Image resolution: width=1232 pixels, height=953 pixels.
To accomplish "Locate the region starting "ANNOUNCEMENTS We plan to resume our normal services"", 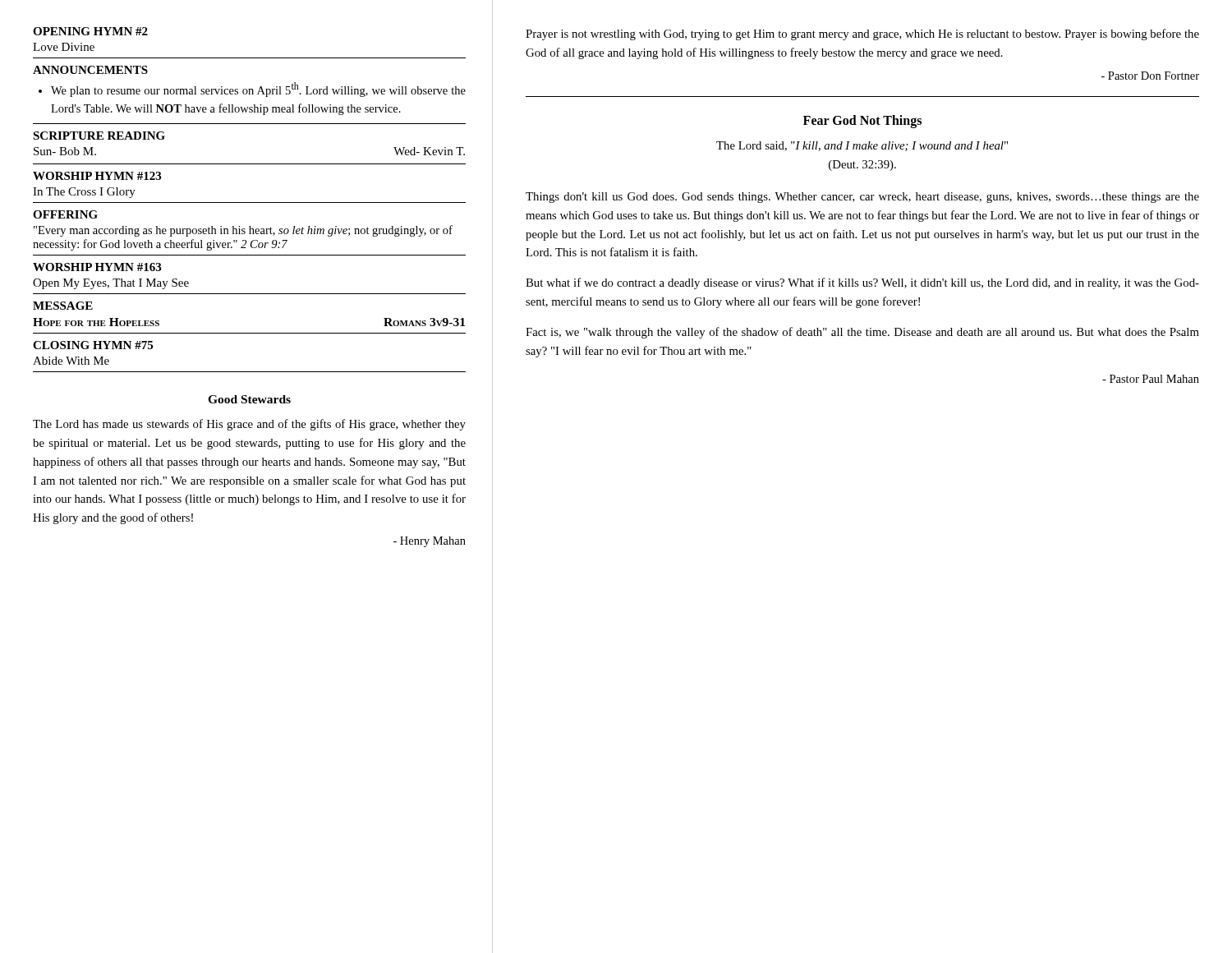I will 249,91.
